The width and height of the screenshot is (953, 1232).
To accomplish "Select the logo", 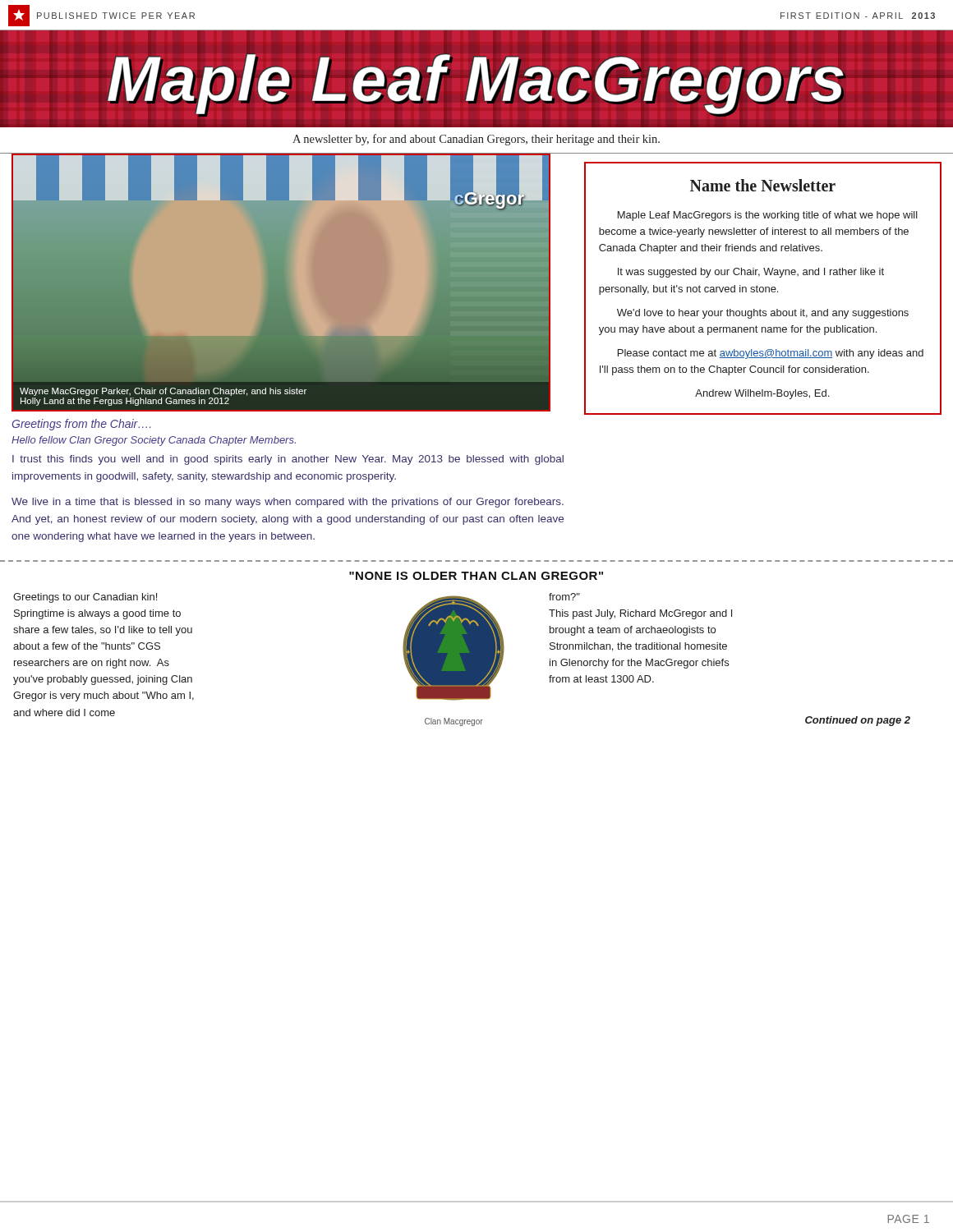I will pyautogui.click(x=453, y=657).
